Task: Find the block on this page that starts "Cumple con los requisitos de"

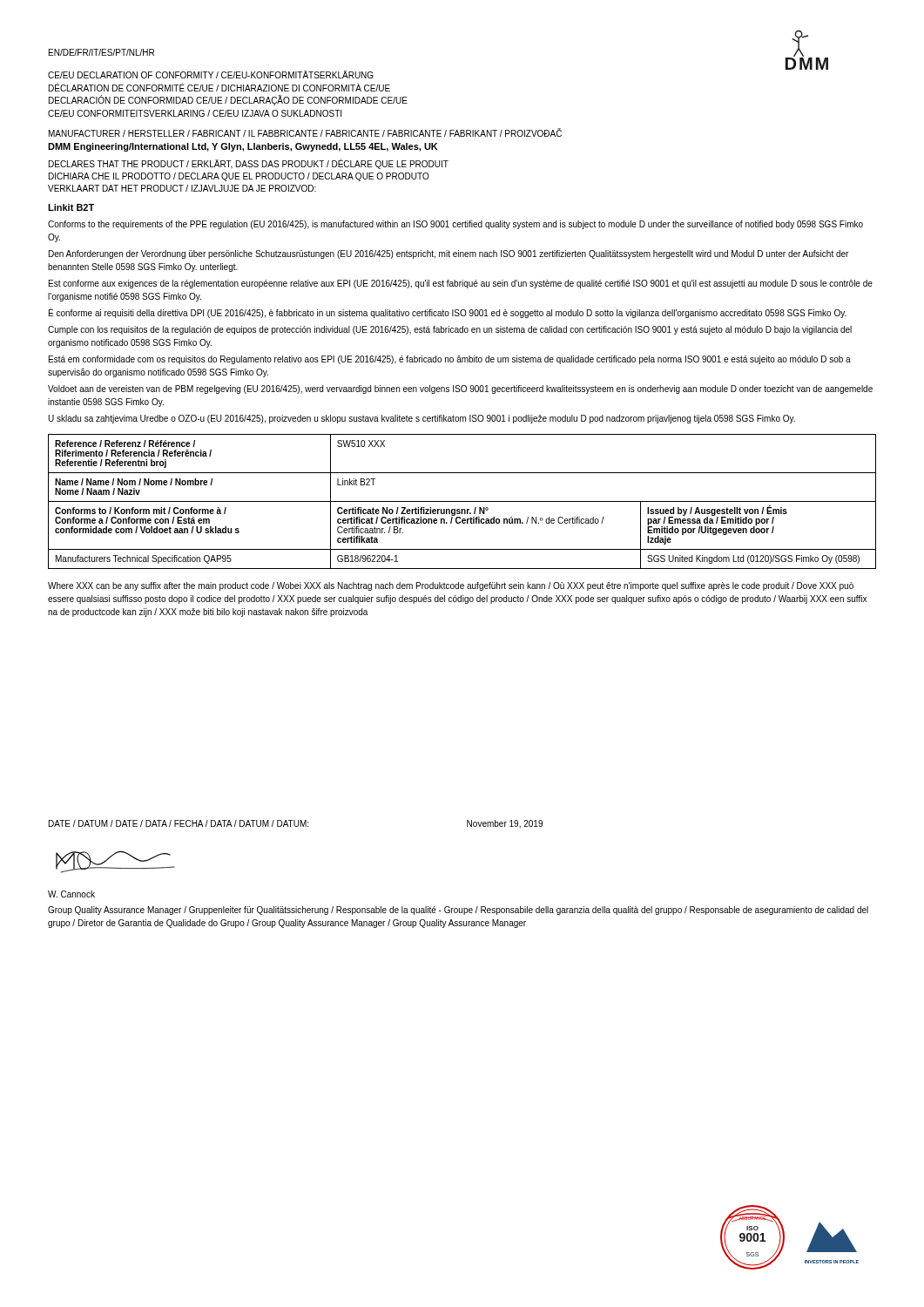Action: [450, 336]
